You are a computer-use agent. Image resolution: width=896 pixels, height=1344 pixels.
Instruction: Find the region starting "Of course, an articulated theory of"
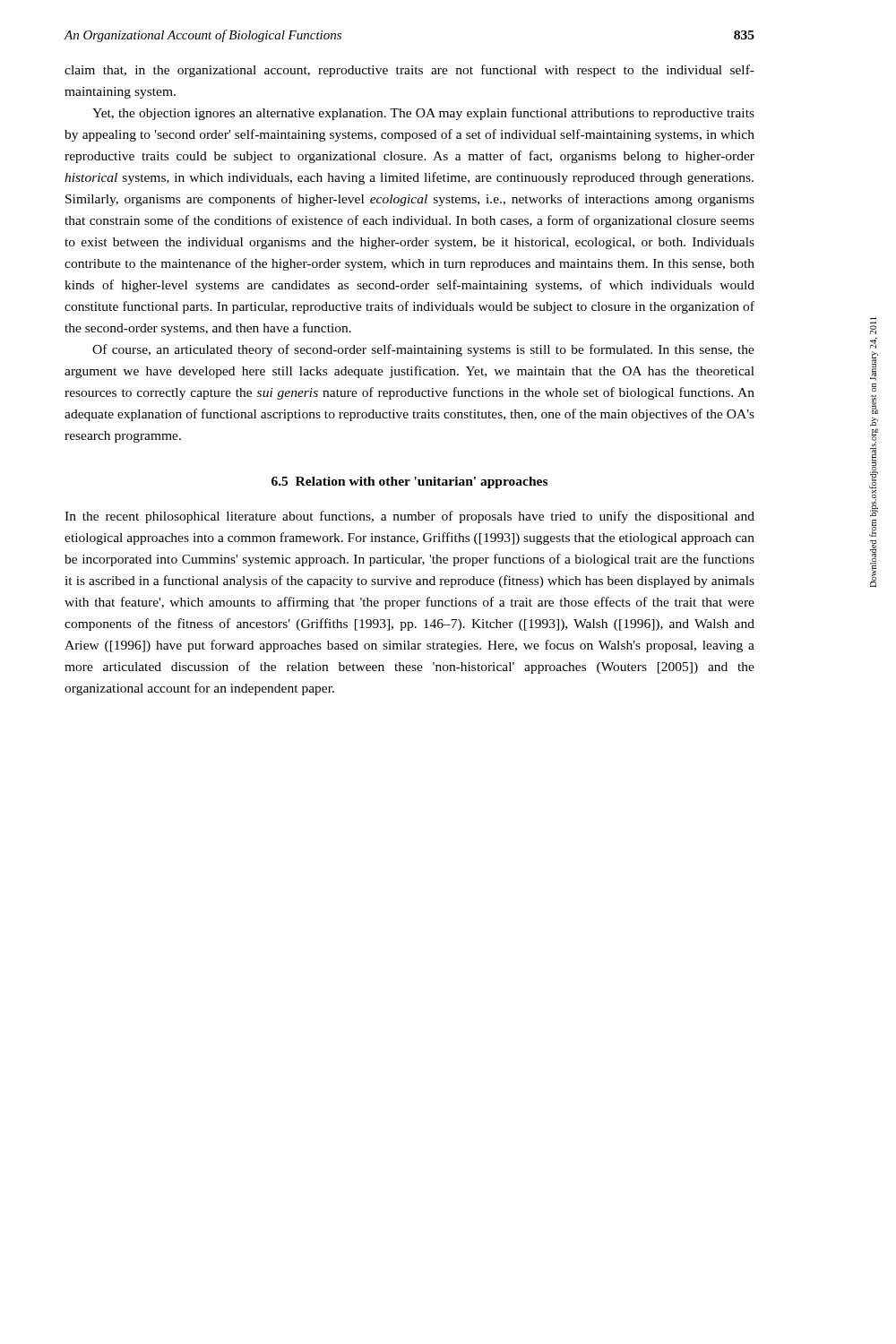tap(409, 392)
